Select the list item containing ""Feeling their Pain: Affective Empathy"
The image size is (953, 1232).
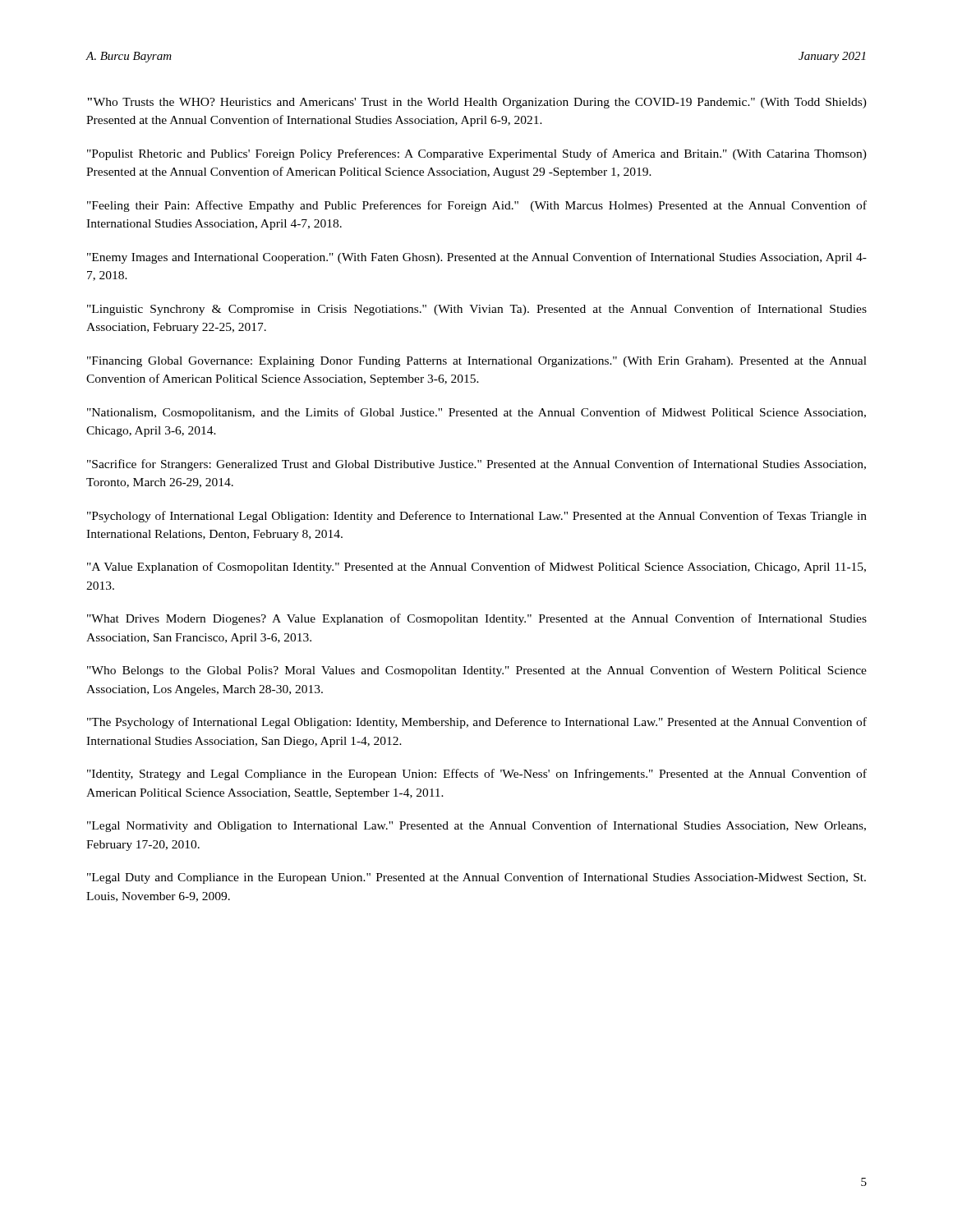tap(476, 214)
